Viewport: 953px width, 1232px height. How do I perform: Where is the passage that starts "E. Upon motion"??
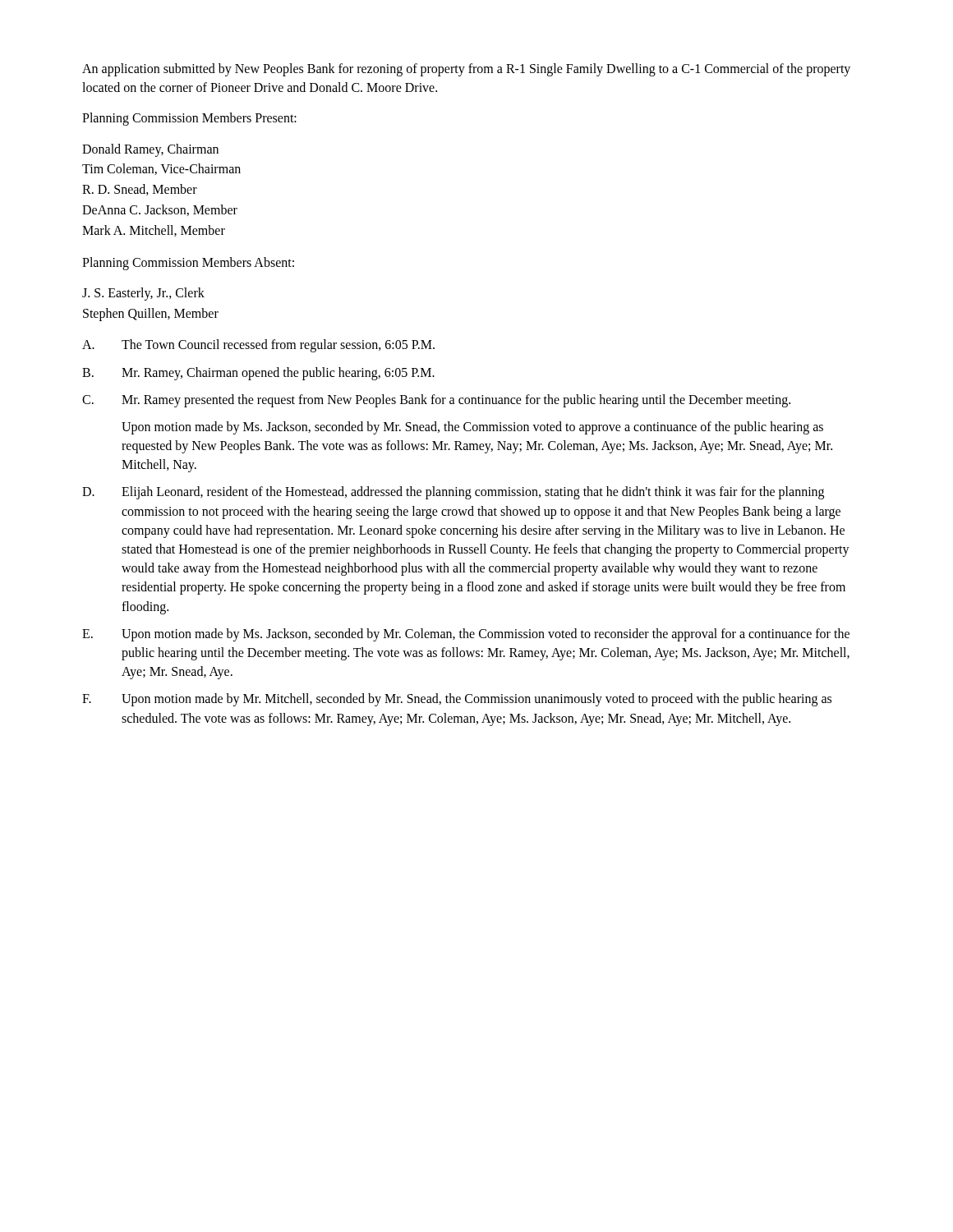click(476, 653)
